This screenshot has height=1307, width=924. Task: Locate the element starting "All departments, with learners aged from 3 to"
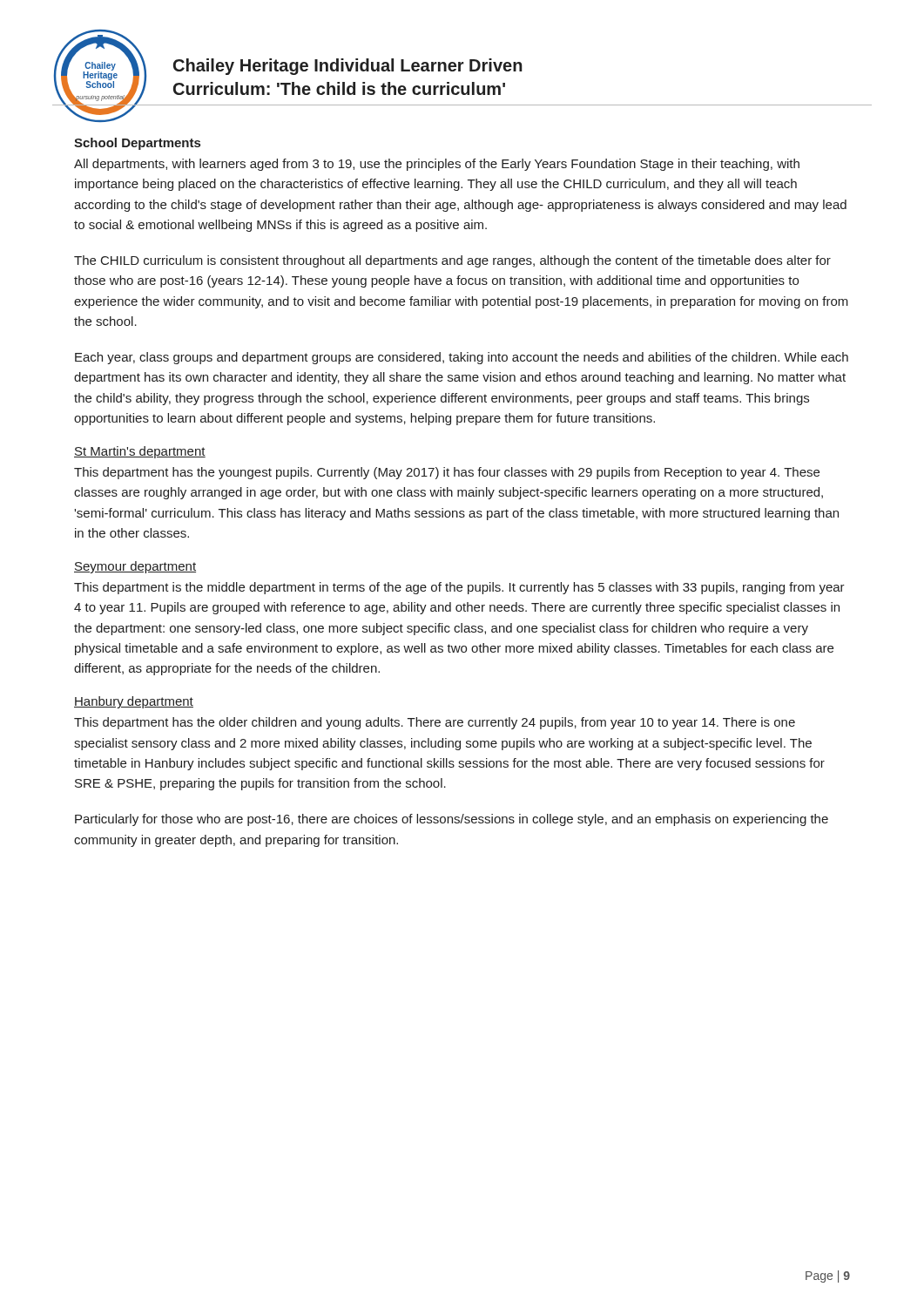point(461,194)
